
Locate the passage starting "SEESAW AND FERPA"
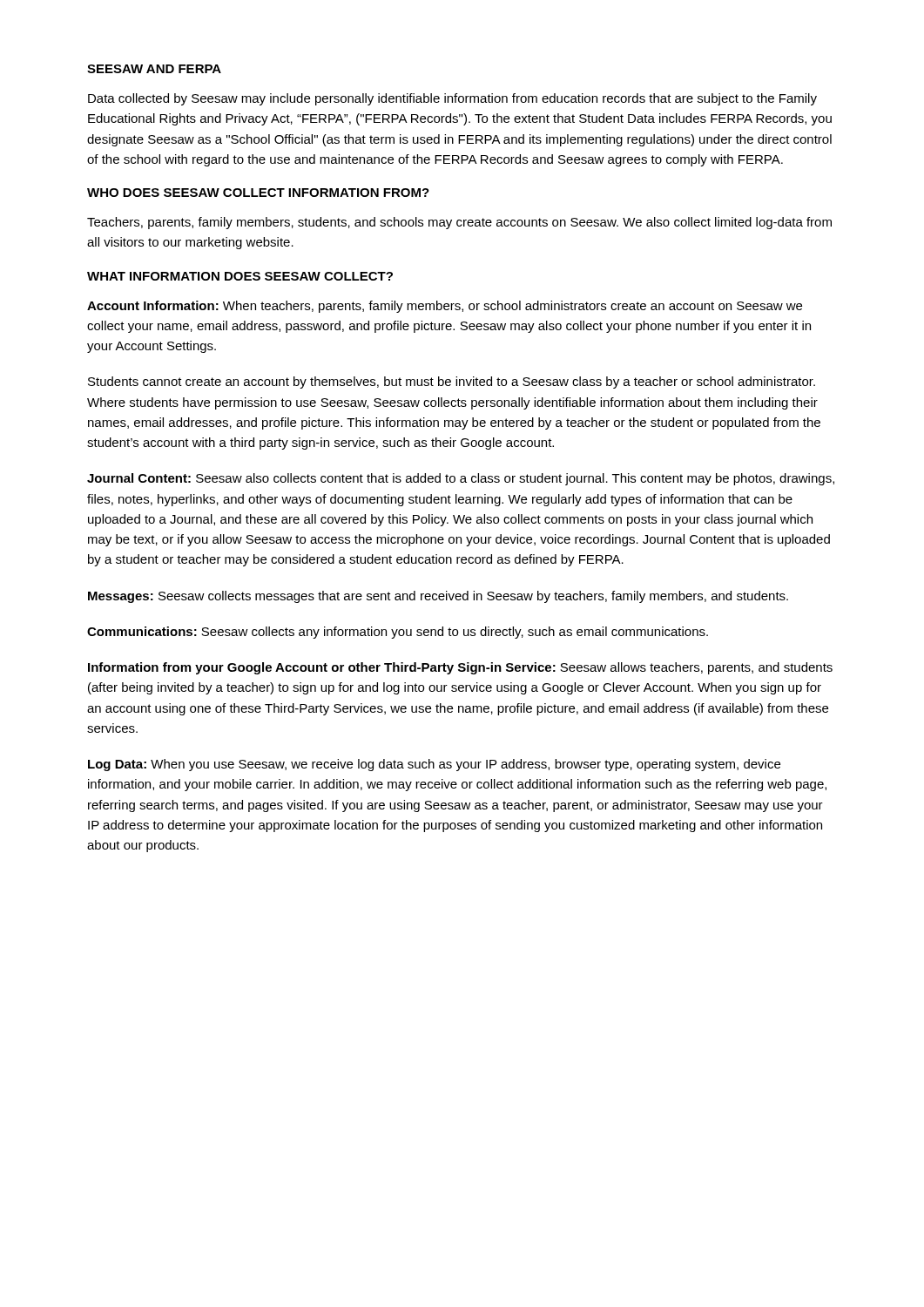point(154,68)
